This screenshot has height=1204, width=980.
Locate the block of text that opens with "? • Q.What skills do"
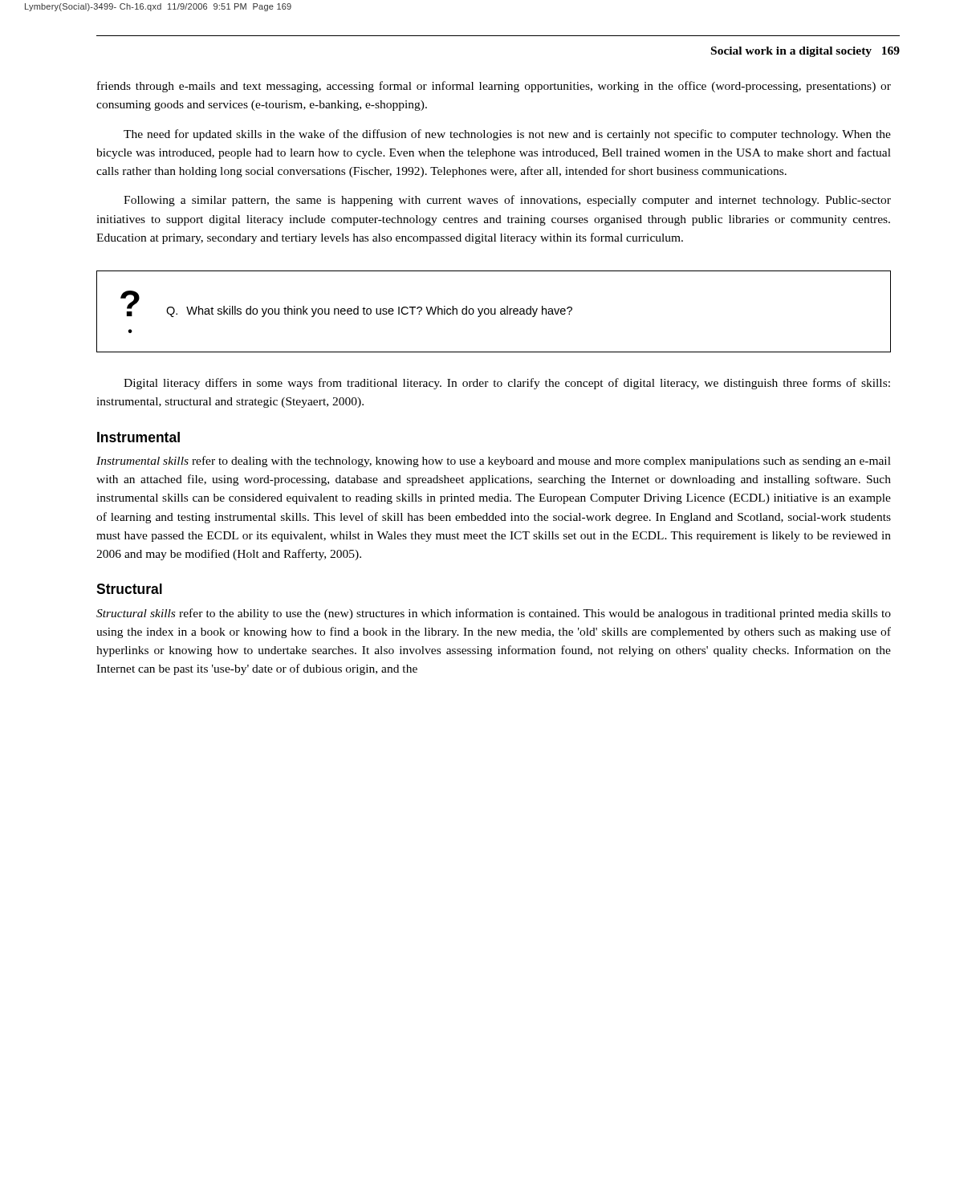(x=342, y=310)
